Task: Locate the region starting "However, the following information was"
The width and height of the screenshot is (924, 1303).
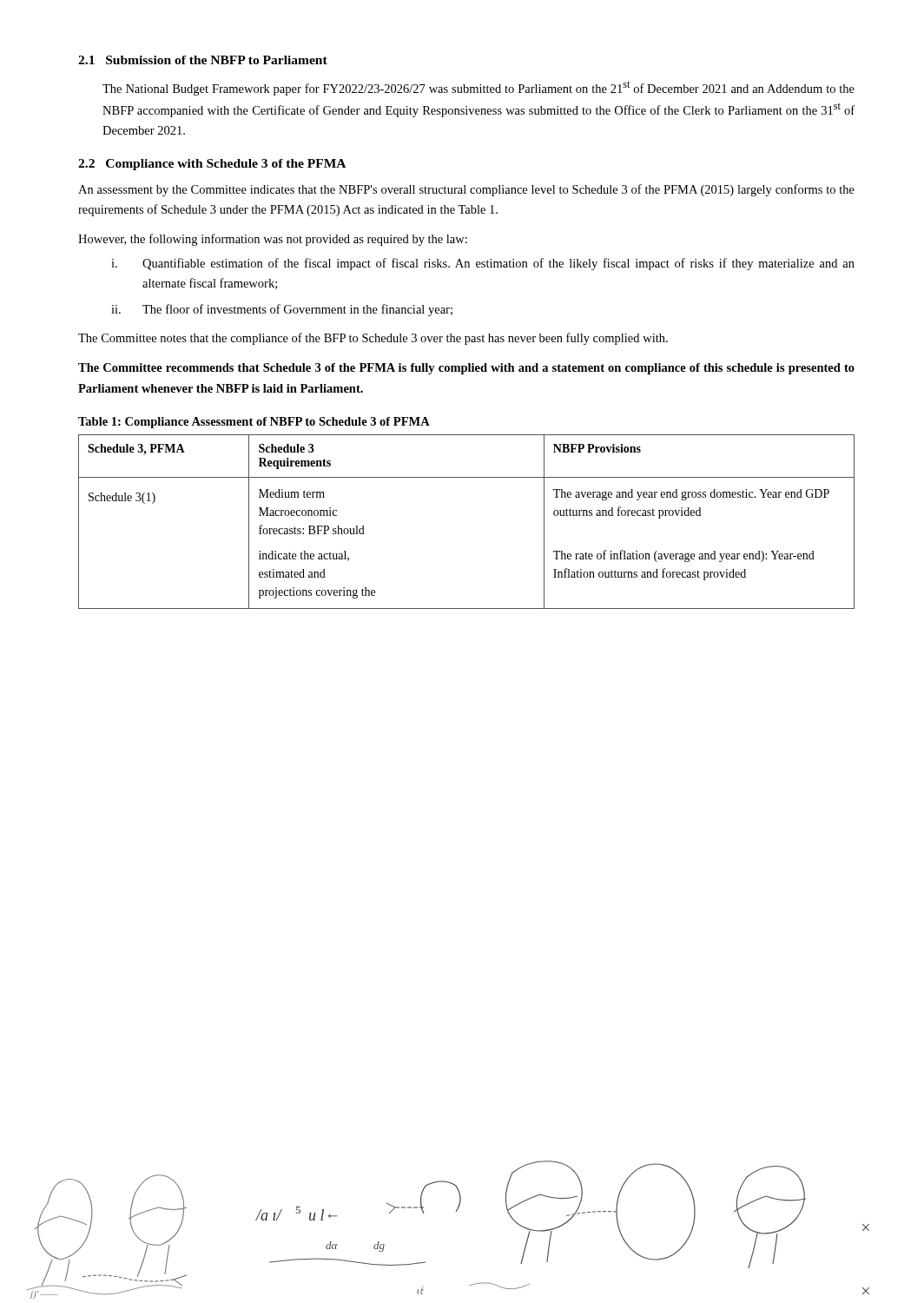Action: (273, 239)
